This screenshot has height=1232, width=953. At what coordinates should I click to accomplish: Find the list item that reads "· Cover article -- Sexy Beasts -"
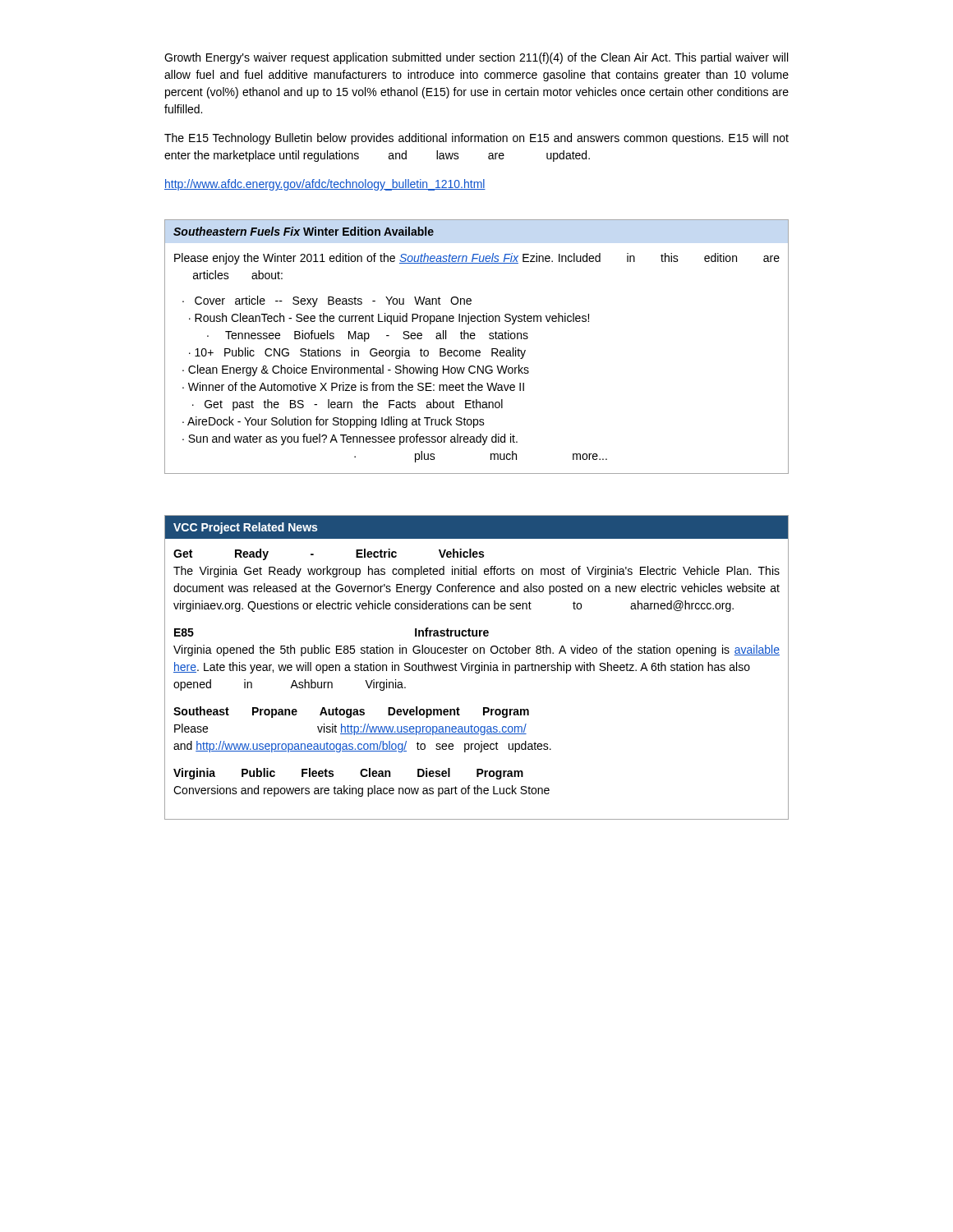(327, 301)
